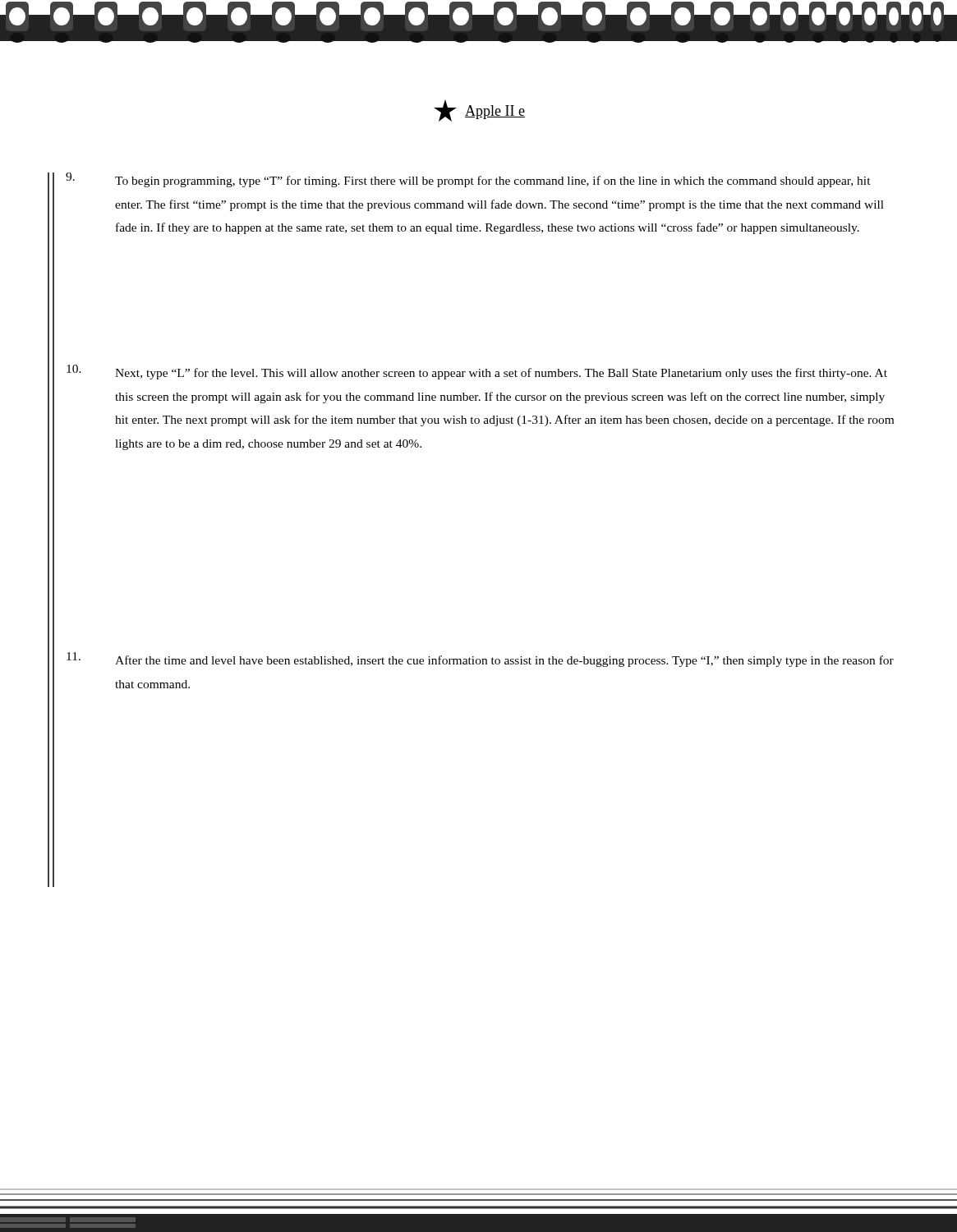The image size is (957, 1232).
Task: Select the logo
Action: pos(478,111)
